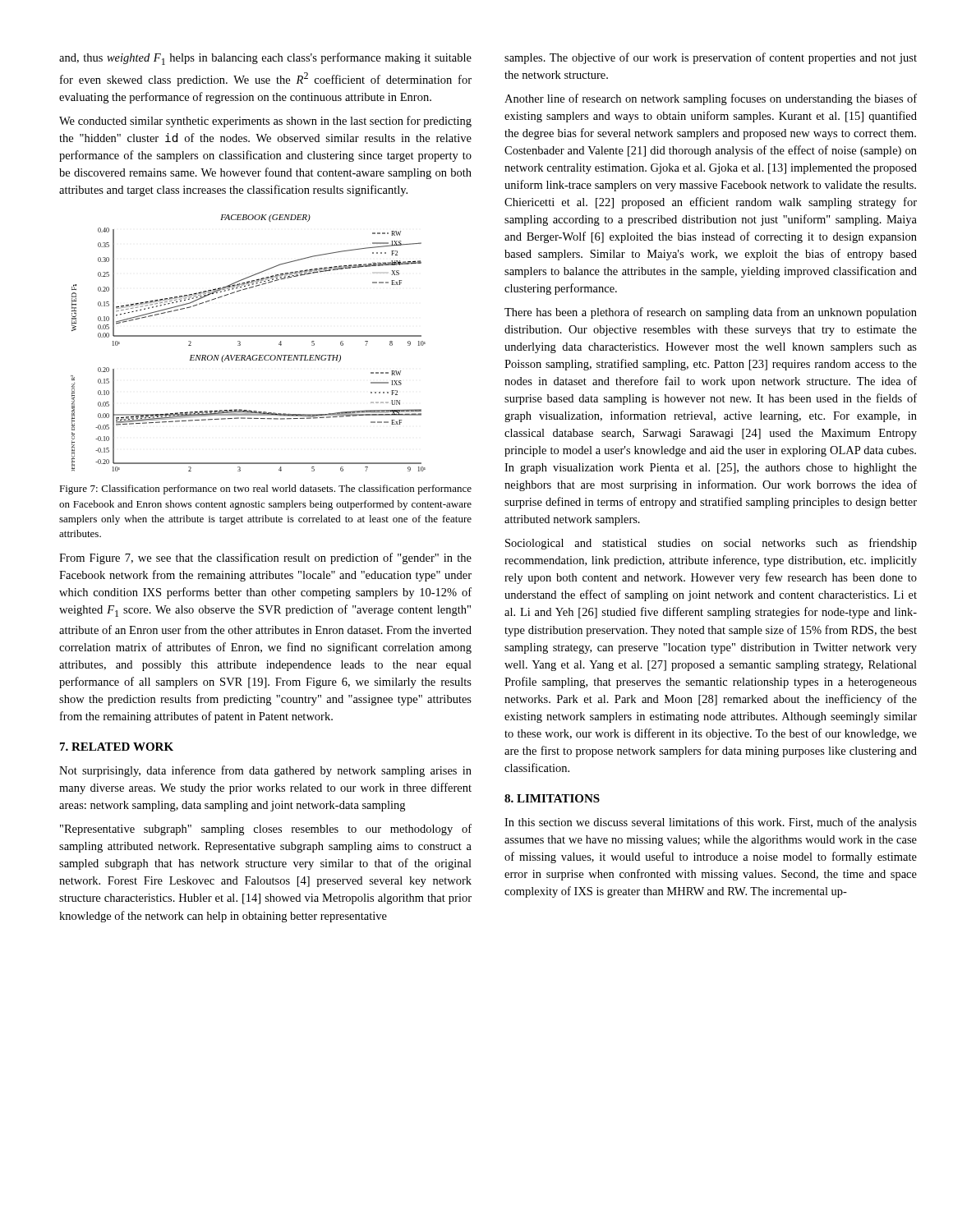Find the caption with the text "Figure 7: Classification"
This screenshot has width=953, height=1232.
265,511
